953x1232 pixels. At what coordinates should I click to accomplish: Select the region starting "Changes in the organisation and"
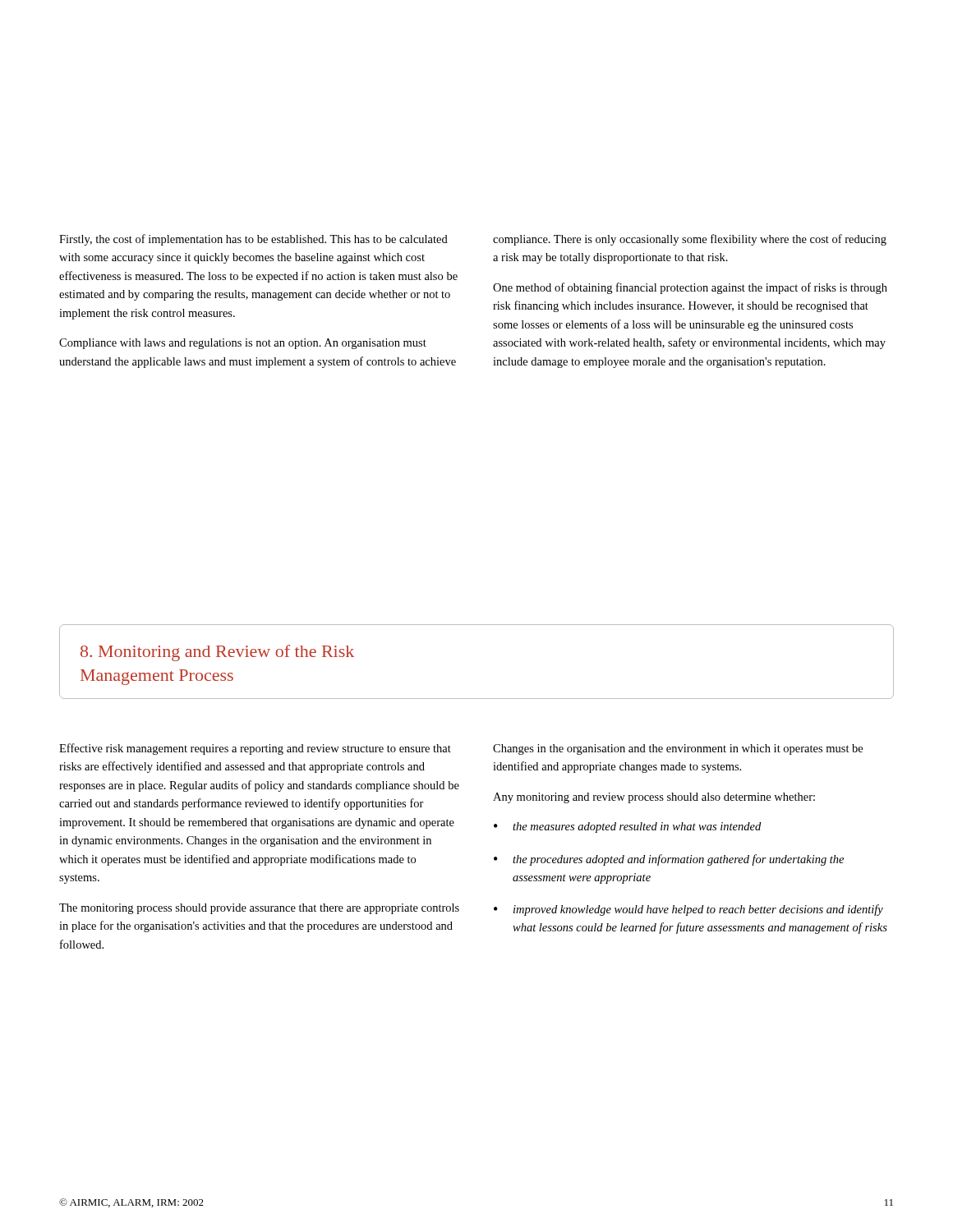tap(693, 773)
